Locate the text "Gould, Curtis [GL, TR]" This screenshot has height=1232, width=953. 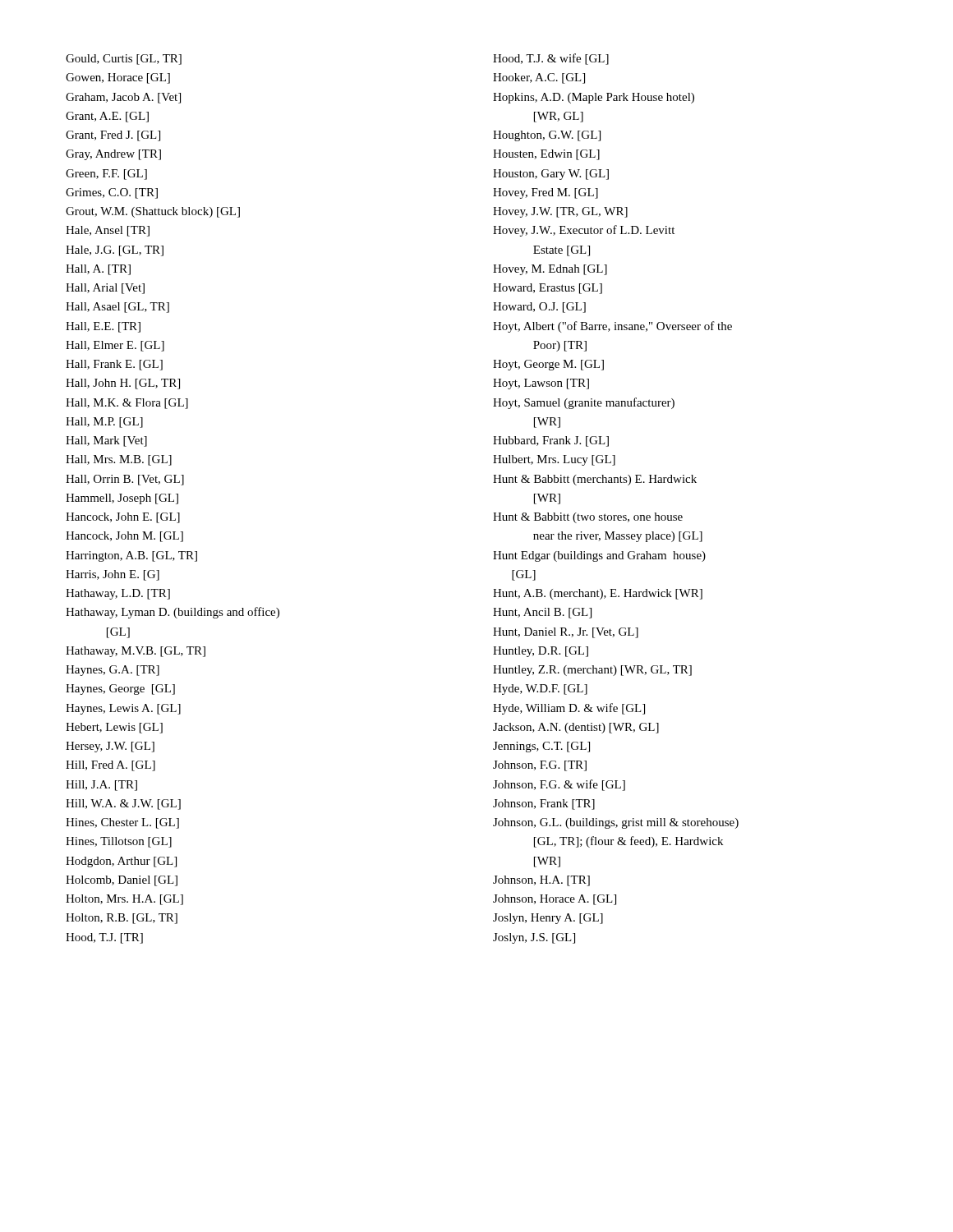pos(124,58)
